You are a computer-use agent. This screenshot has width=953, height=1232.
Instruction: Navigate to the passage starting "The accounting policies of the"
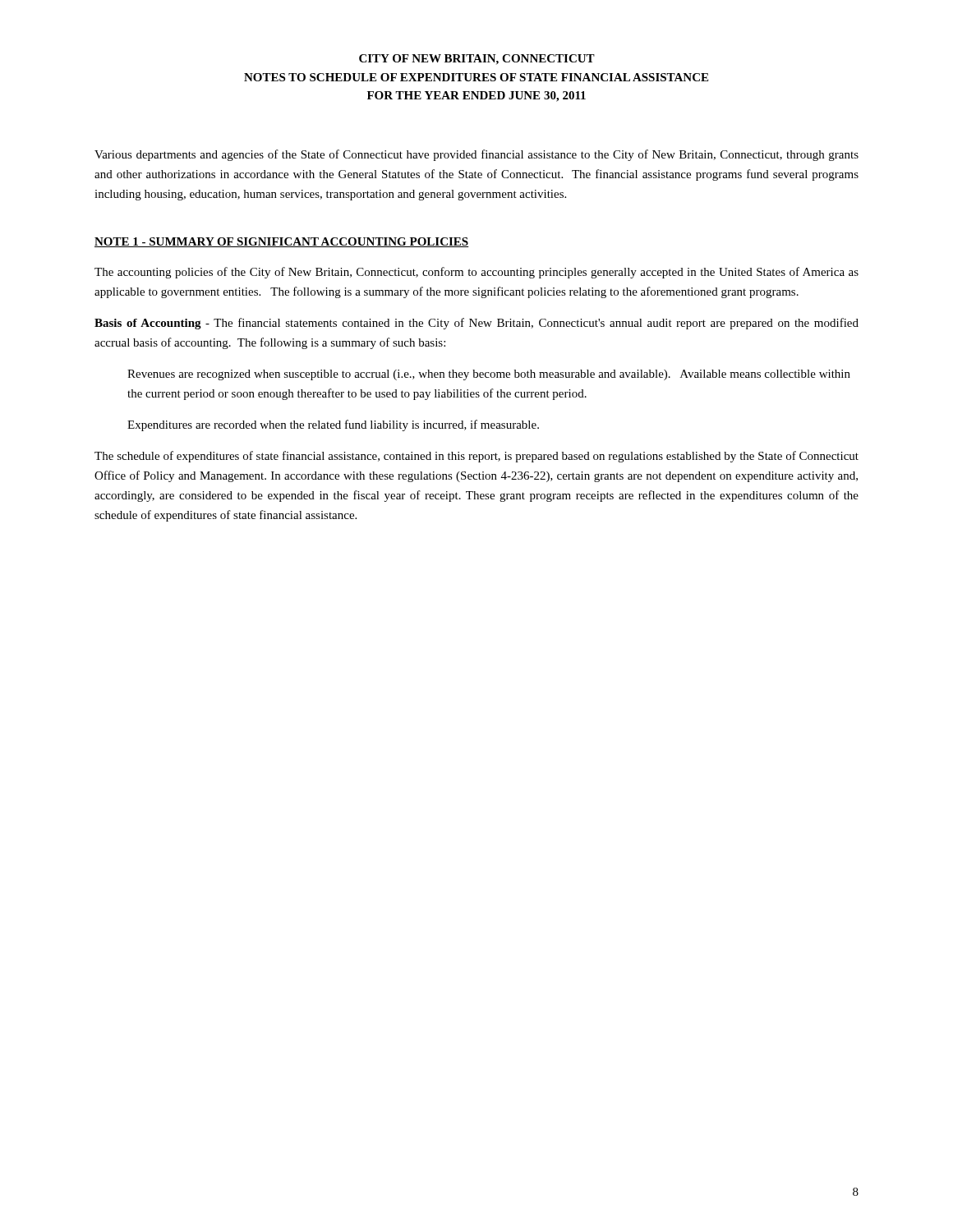pos(476,281)
